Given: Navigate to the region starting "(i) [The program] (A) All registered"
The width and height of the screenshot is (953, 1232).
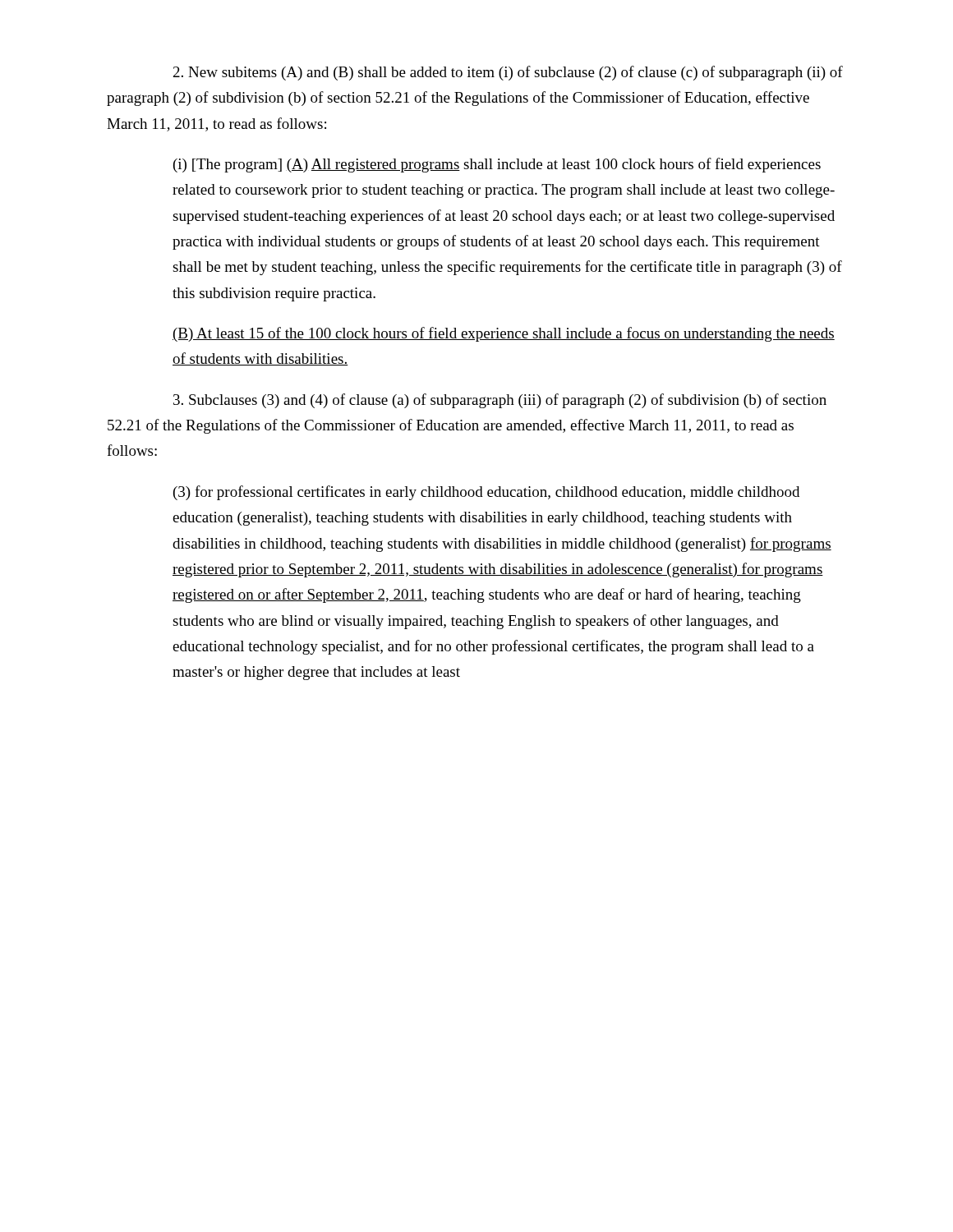Looking at the screenshot, I should (476, 228).
